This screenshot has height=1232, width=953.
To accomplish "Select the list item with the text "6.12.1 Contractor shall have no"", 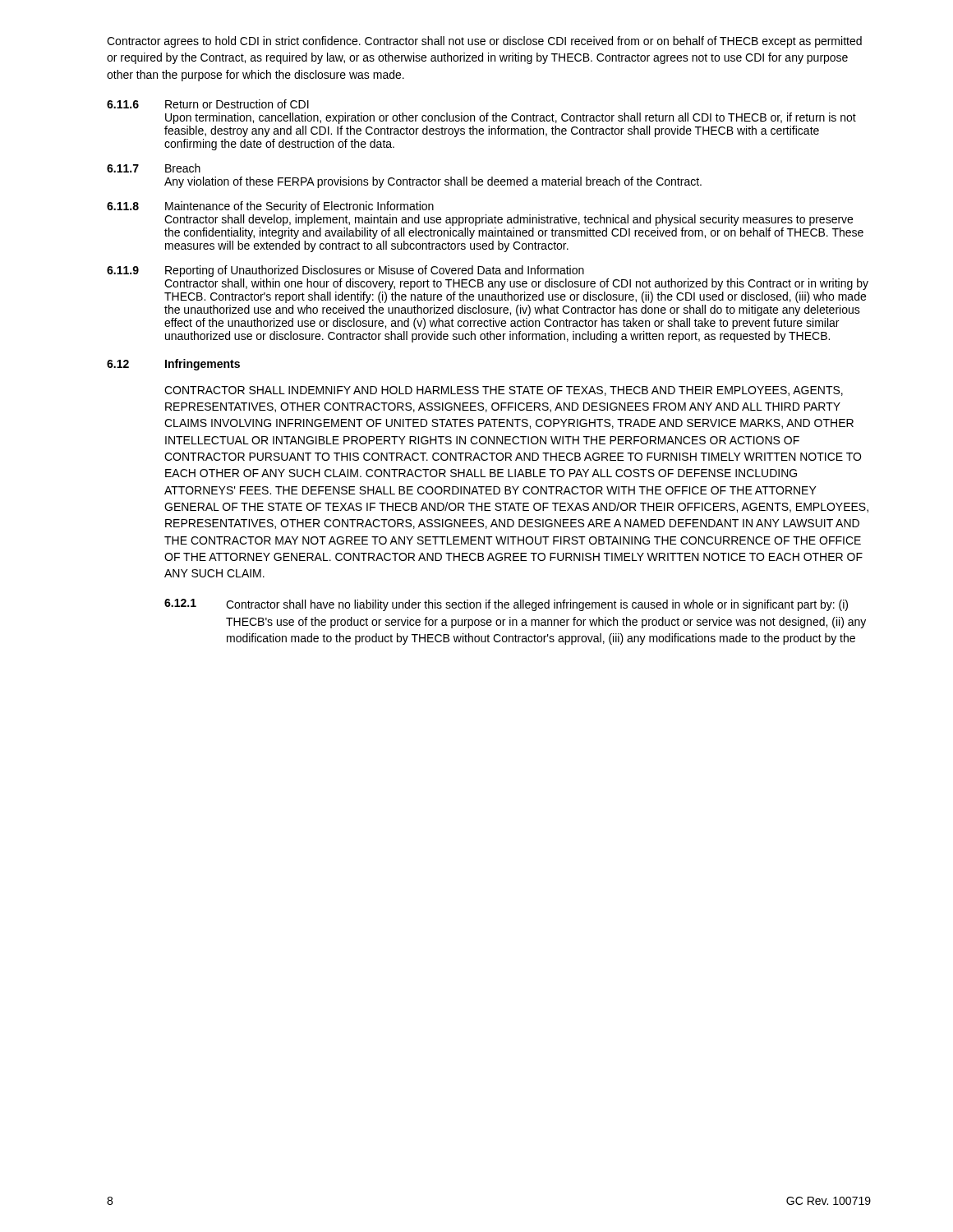I will (518, 622).
